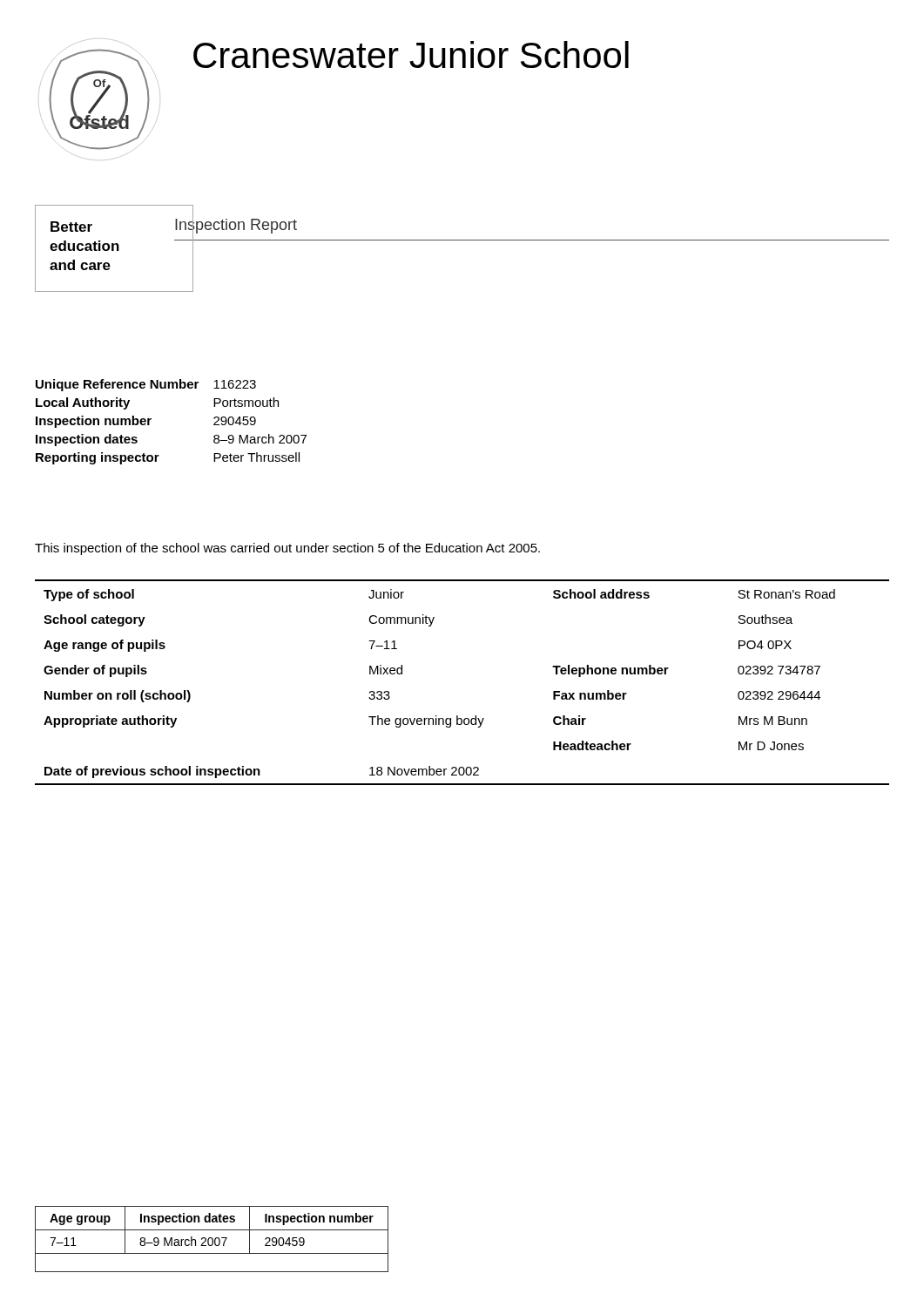The height and width of the screenshot is (1307, 924).
Task: Find the table that mentions "Unique Reference Number"
Action: [x=178, y=420]
